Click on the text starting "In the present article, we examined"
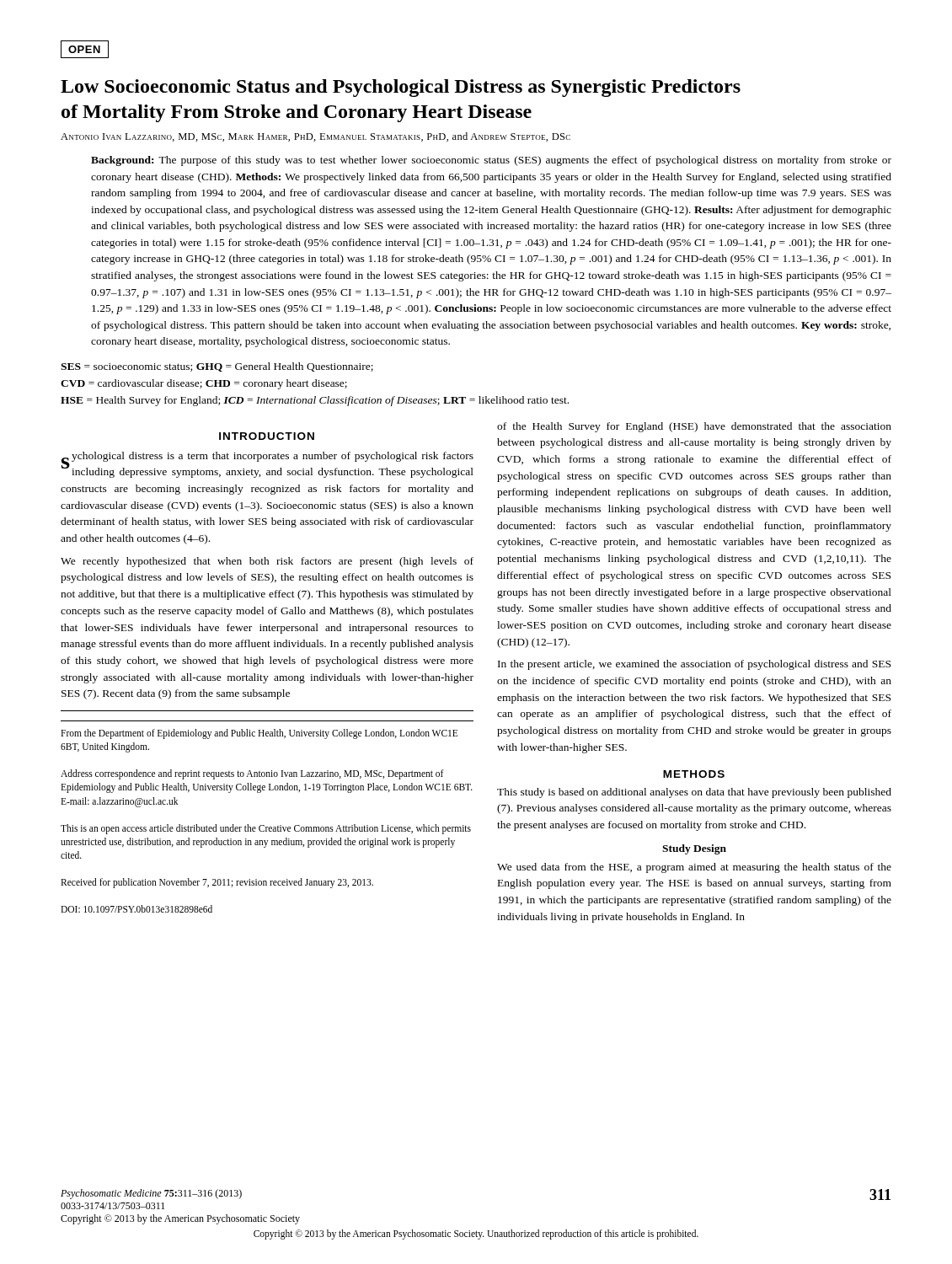The width and height of the screenshot is (952, 1264). (x=694, y=705)
